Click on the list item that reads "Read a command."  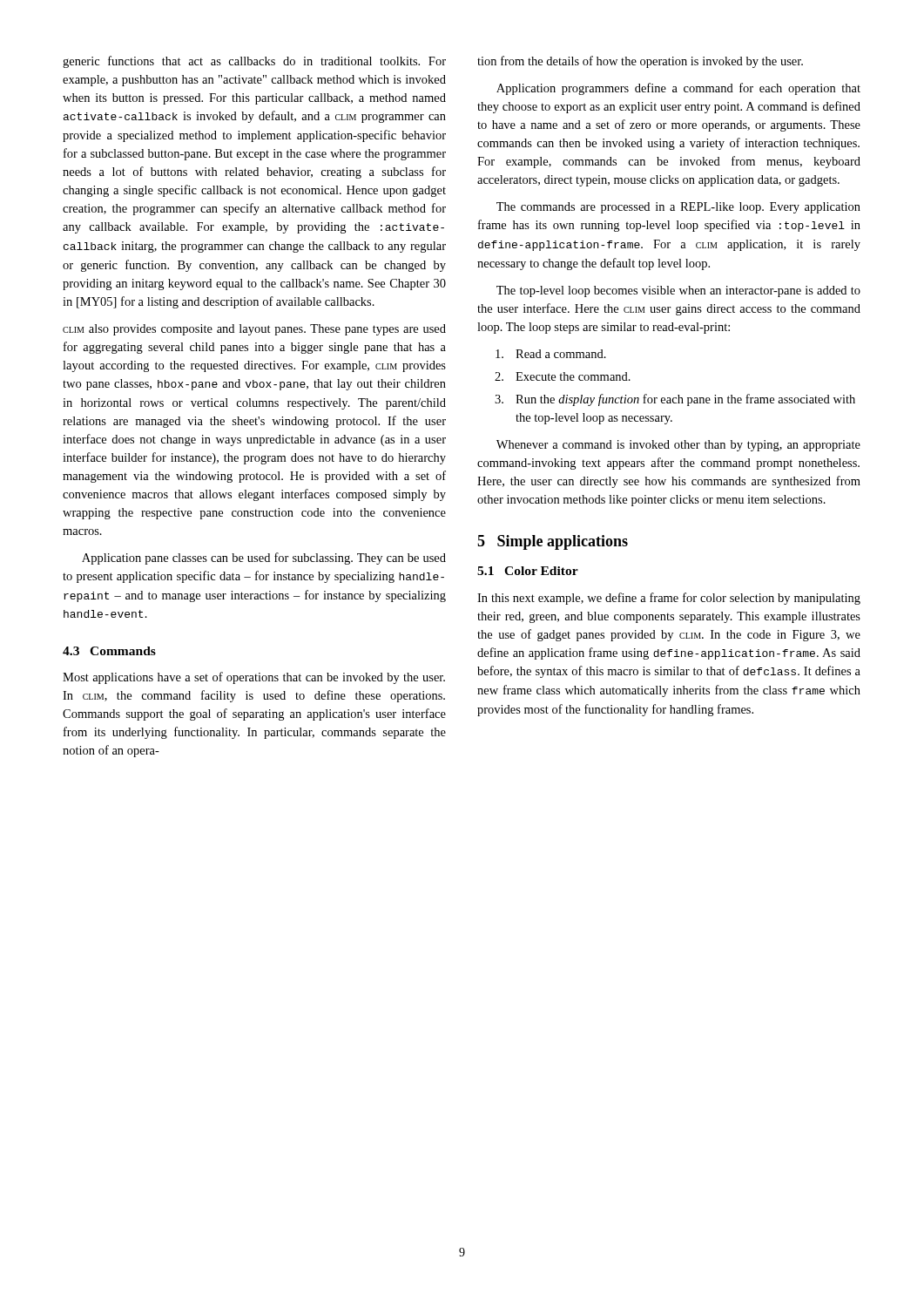(x=551, y=354)
